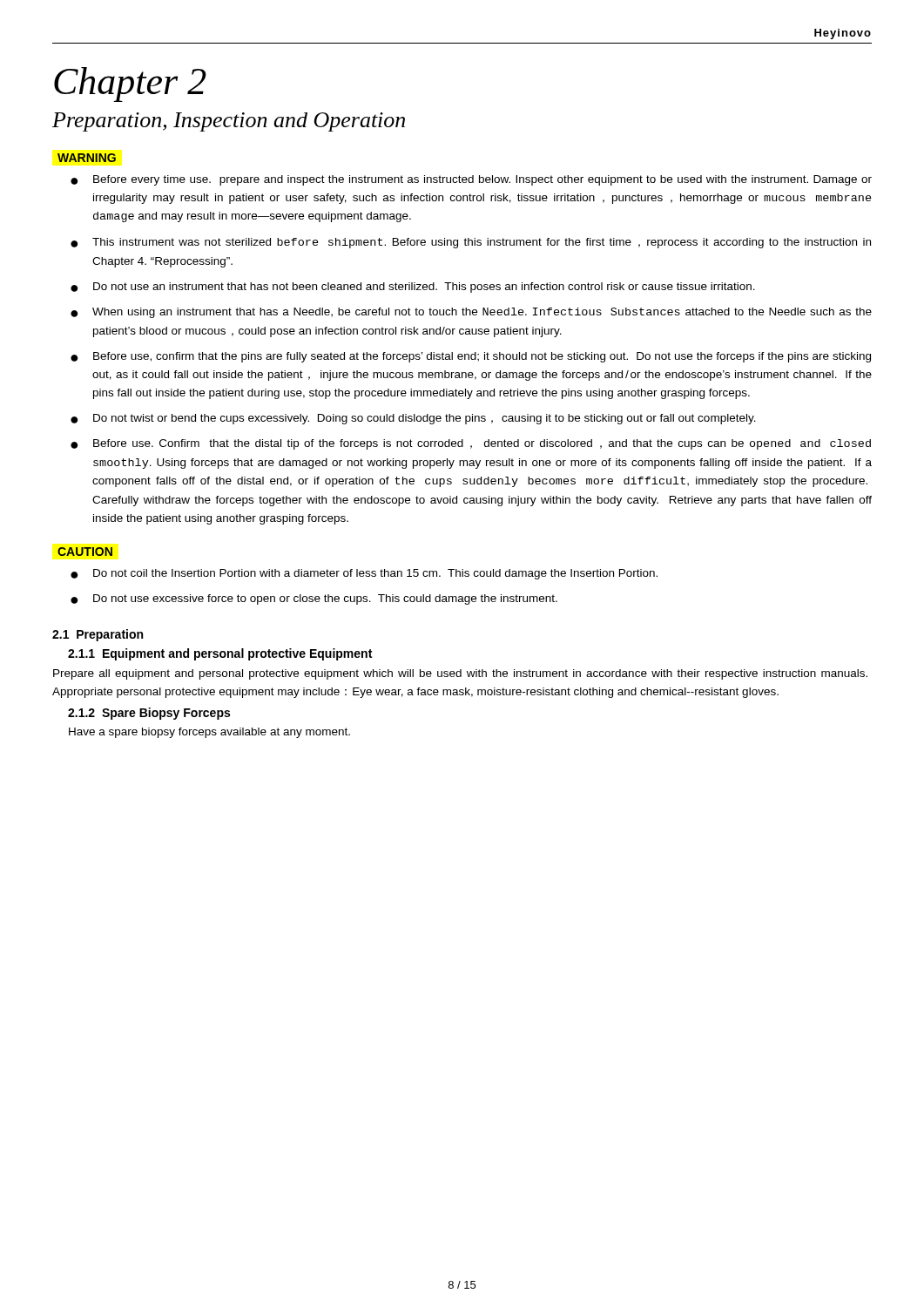Image resolution: width=924 pixels, height=1307 pixels.
Task: Select the section header with the text "Preparation, Inspection and Operation"
Action: tap(229, 120)
